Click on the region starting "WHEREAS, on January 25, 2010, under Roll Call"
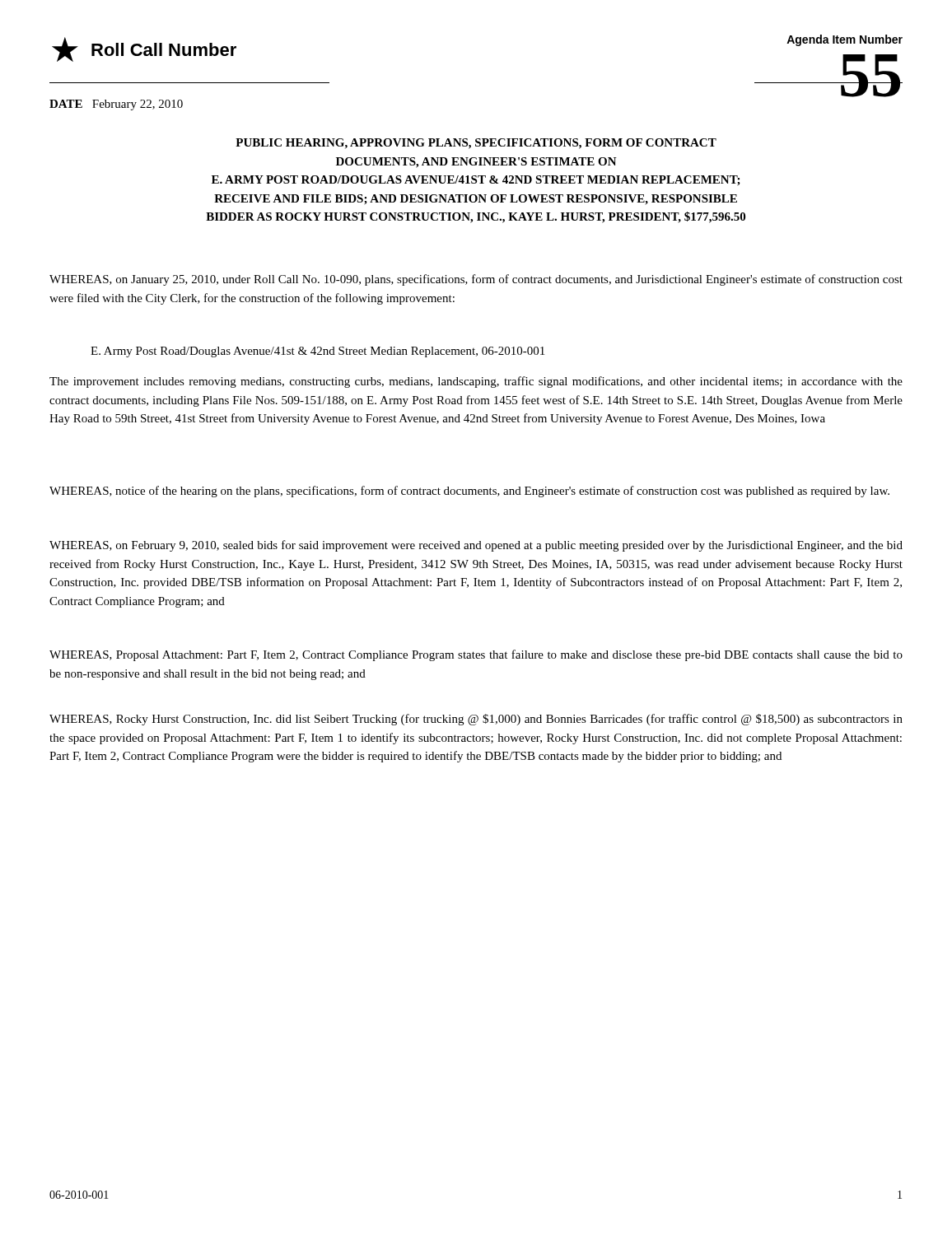 click(476, 288)
